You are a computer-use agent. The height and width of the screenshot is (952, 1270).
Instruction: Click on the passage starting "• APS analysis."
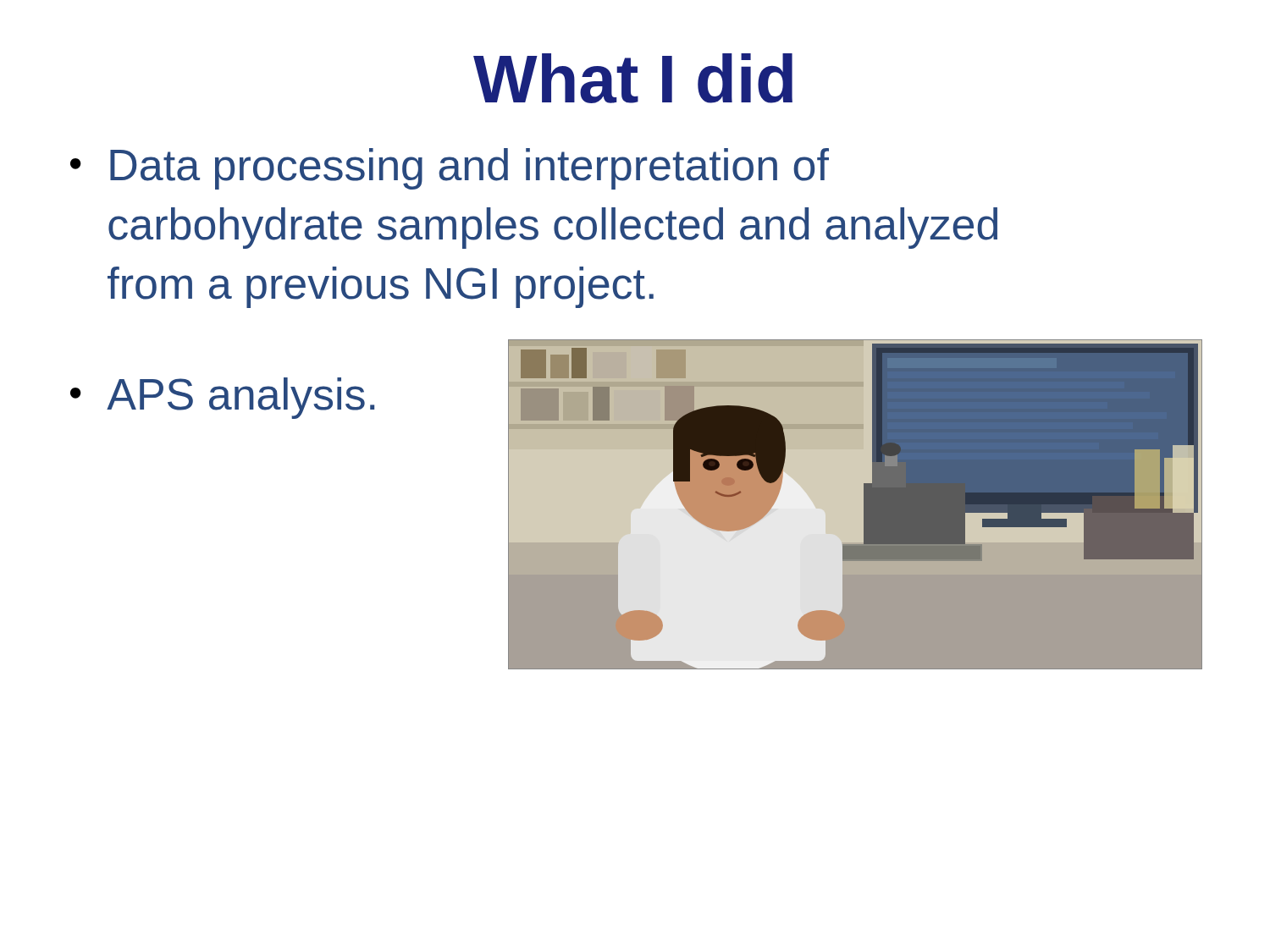(x=223, y=394)
